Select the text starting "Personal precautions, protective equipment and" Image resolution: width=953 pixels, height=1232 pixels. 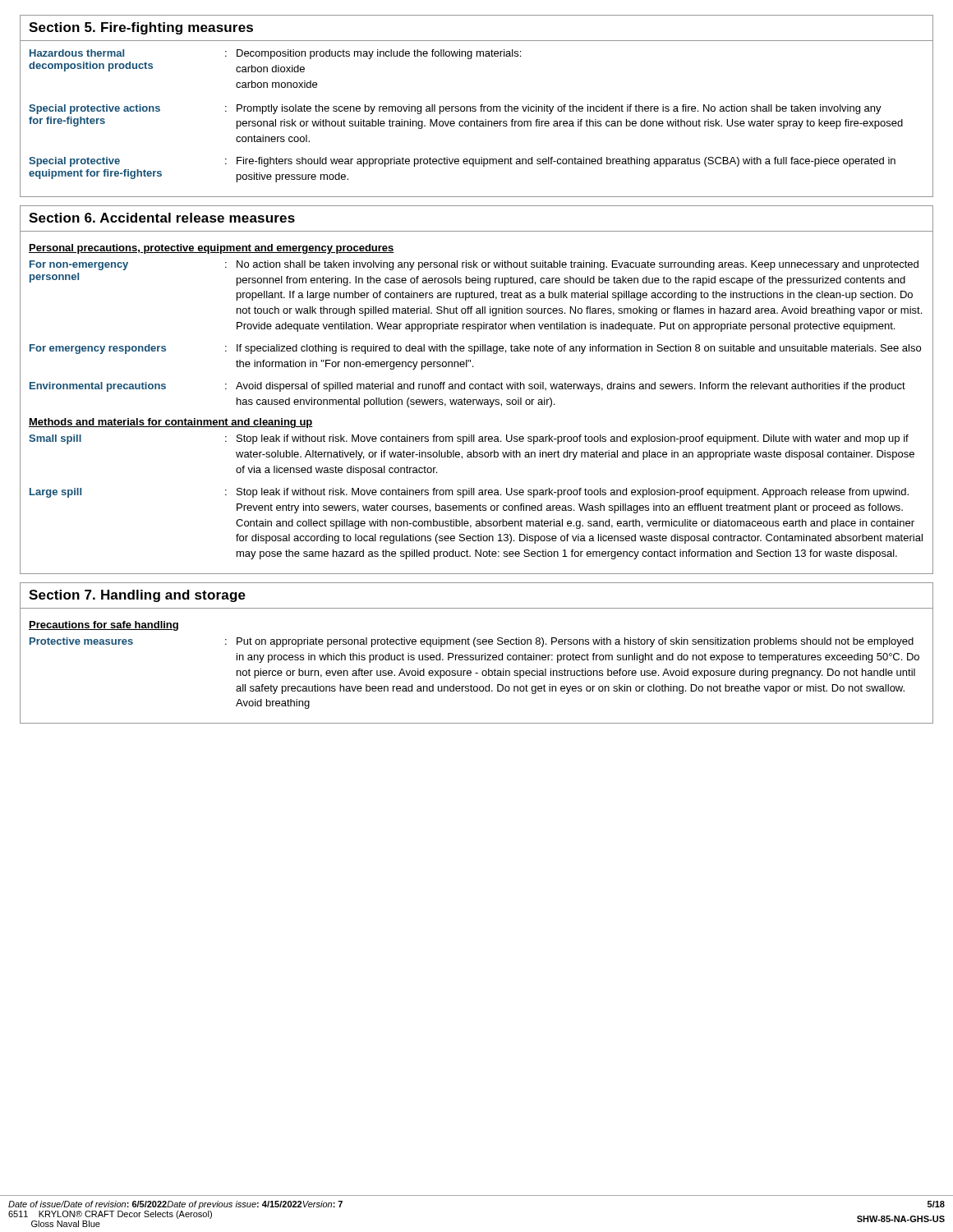(211, 247)
